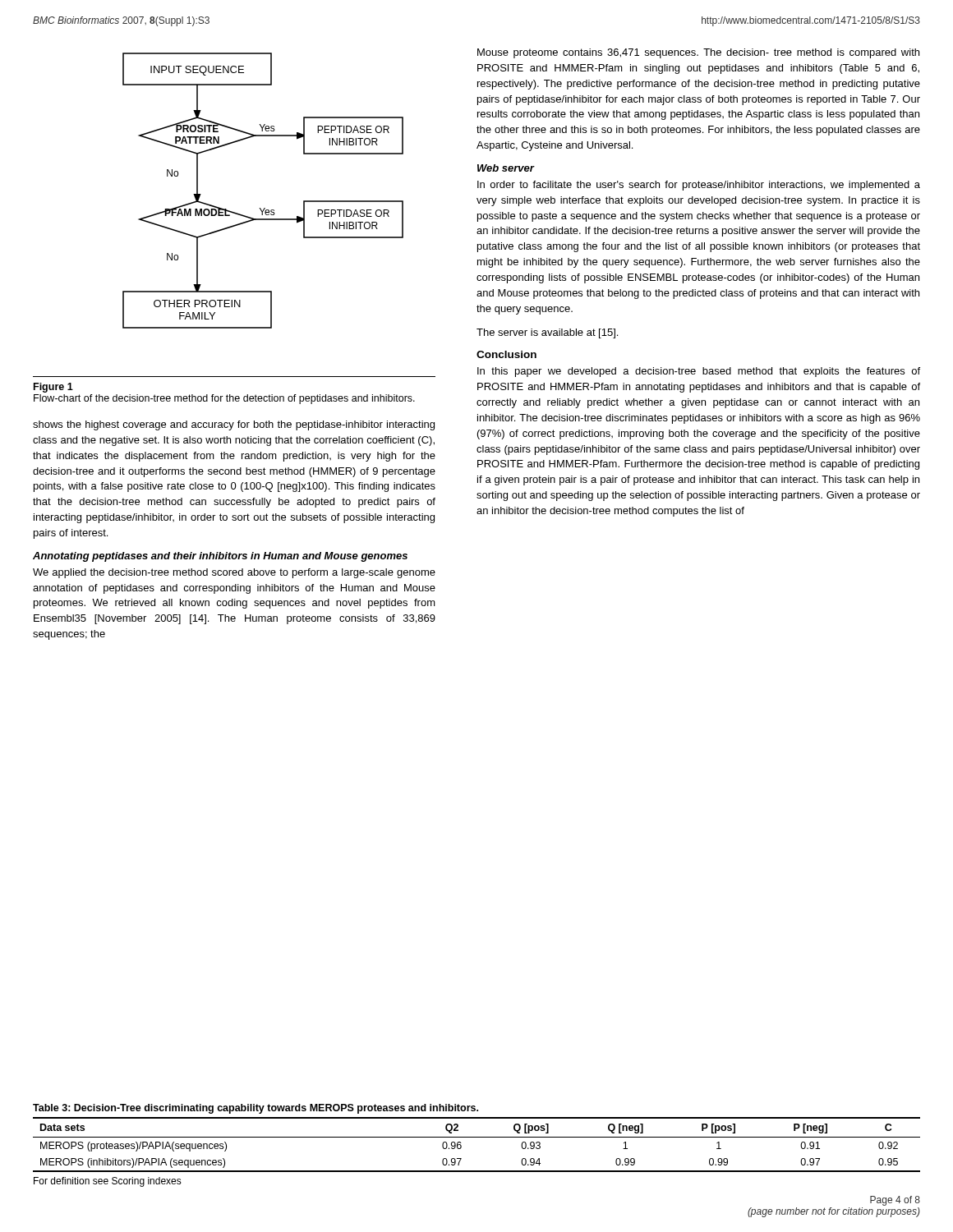Click on the section header containing "Web server"
The image size is (953, 1232).
tap(505, 168)
